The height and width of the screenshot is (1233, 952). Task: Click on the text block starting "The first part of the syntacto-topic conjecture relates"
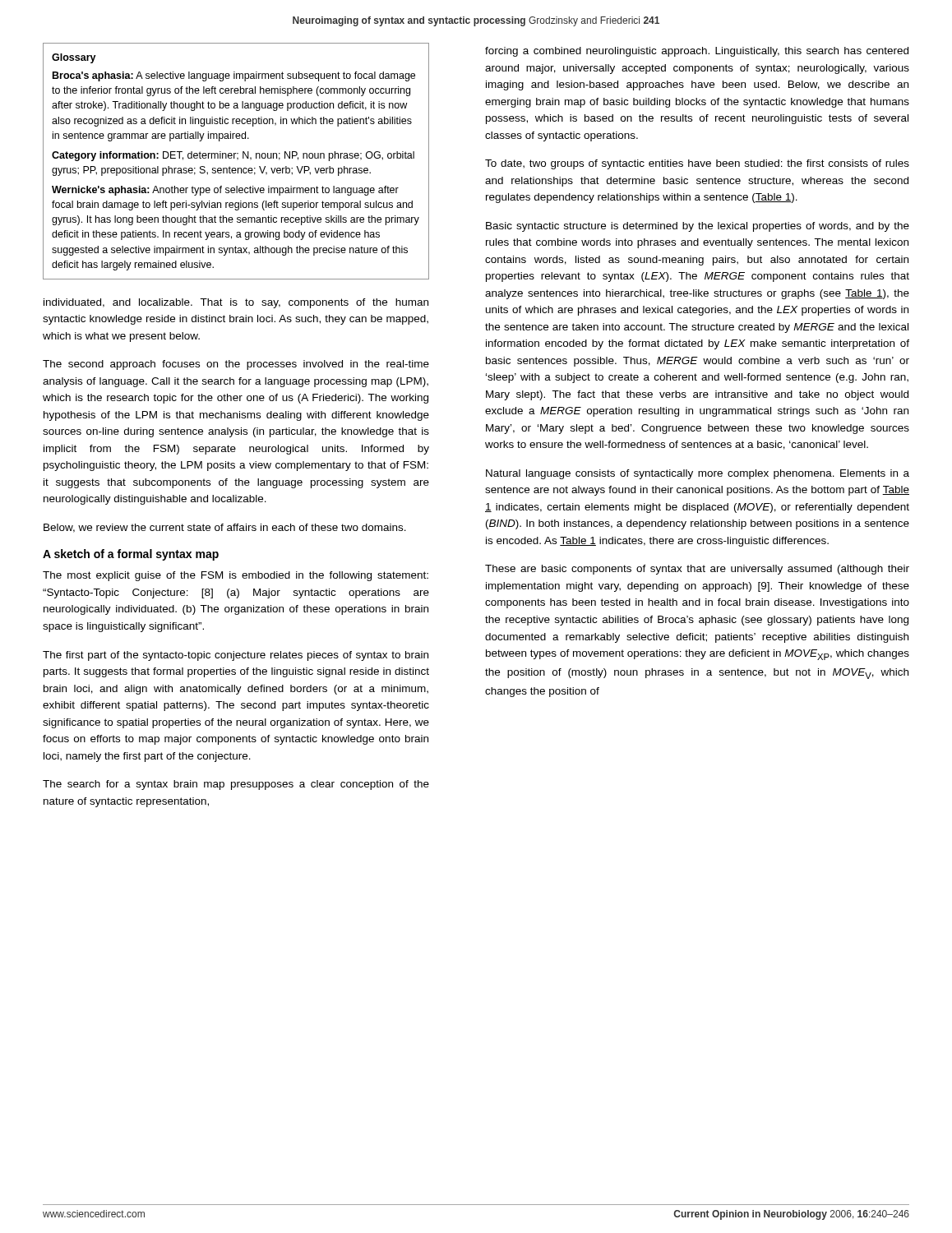pyautogui.click(x=236, y=705)
